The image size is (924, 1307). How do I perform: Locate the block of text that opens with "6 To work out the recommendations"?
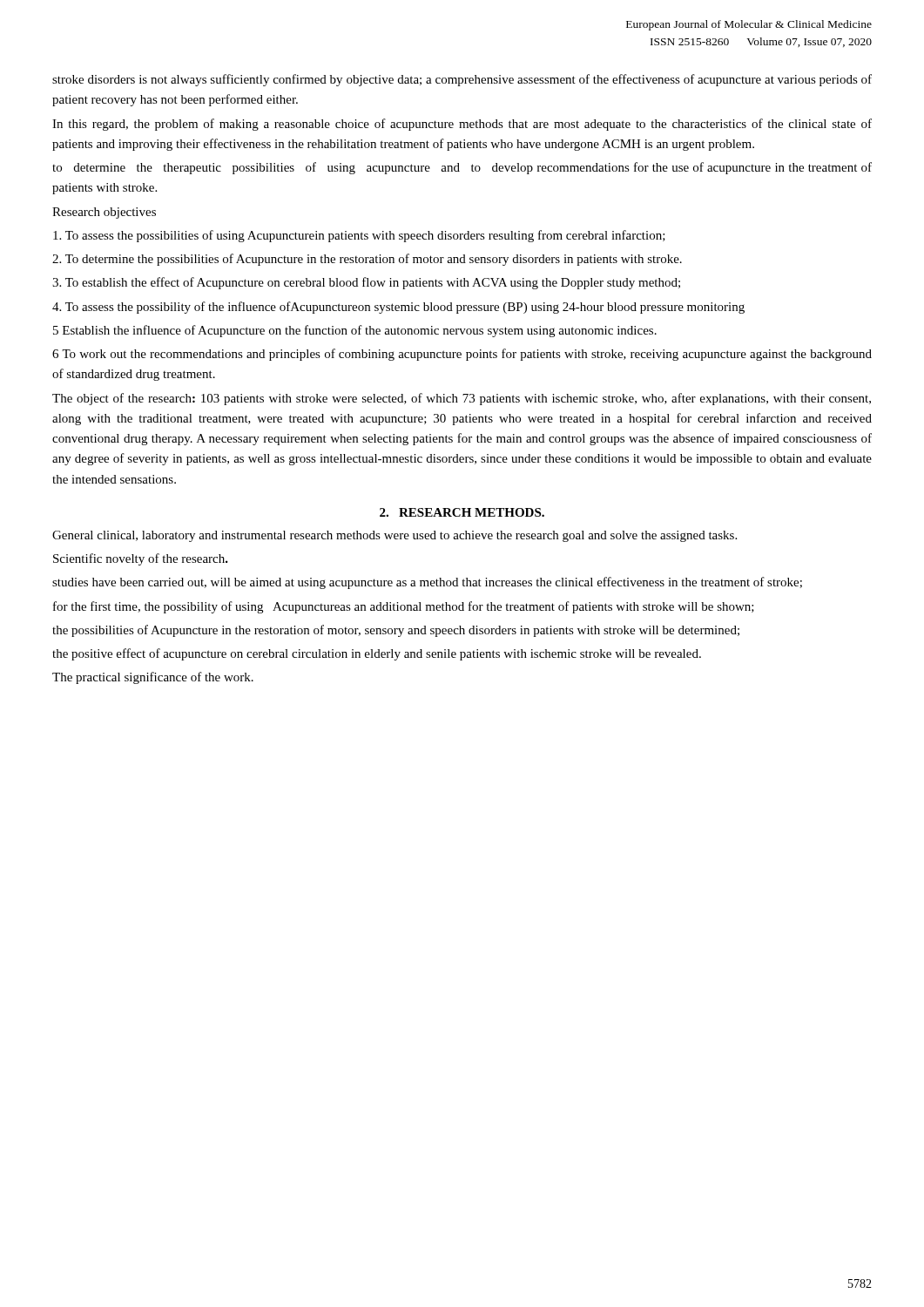462,364
